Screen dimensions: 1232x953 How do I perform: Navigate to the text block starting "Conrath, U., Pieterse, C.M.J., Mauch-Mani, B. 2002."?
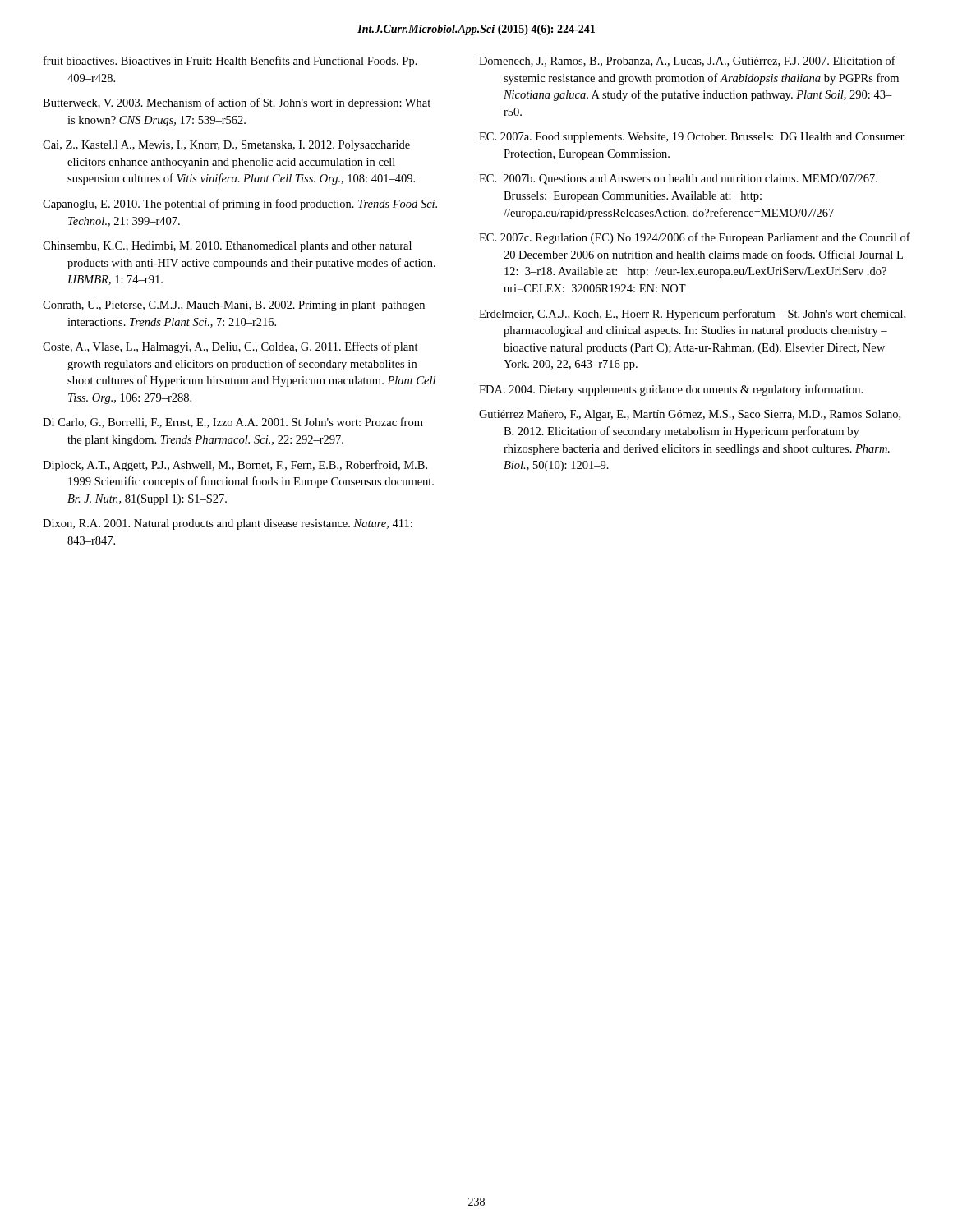click(x=234, y=313)
